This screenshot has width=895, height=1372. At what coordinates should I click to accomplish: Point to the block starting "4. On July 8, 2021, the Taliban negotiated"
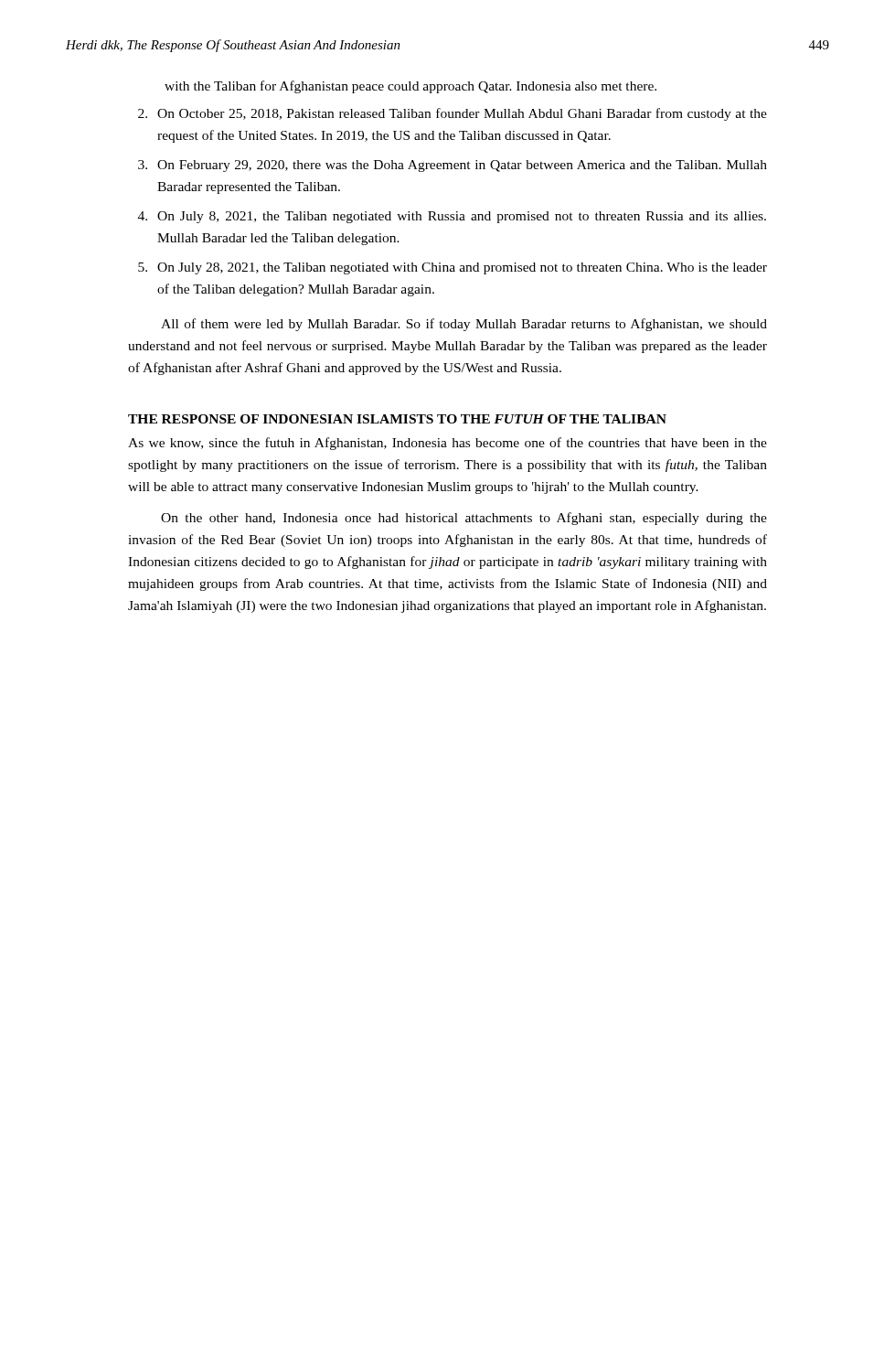tap(448, 227)
